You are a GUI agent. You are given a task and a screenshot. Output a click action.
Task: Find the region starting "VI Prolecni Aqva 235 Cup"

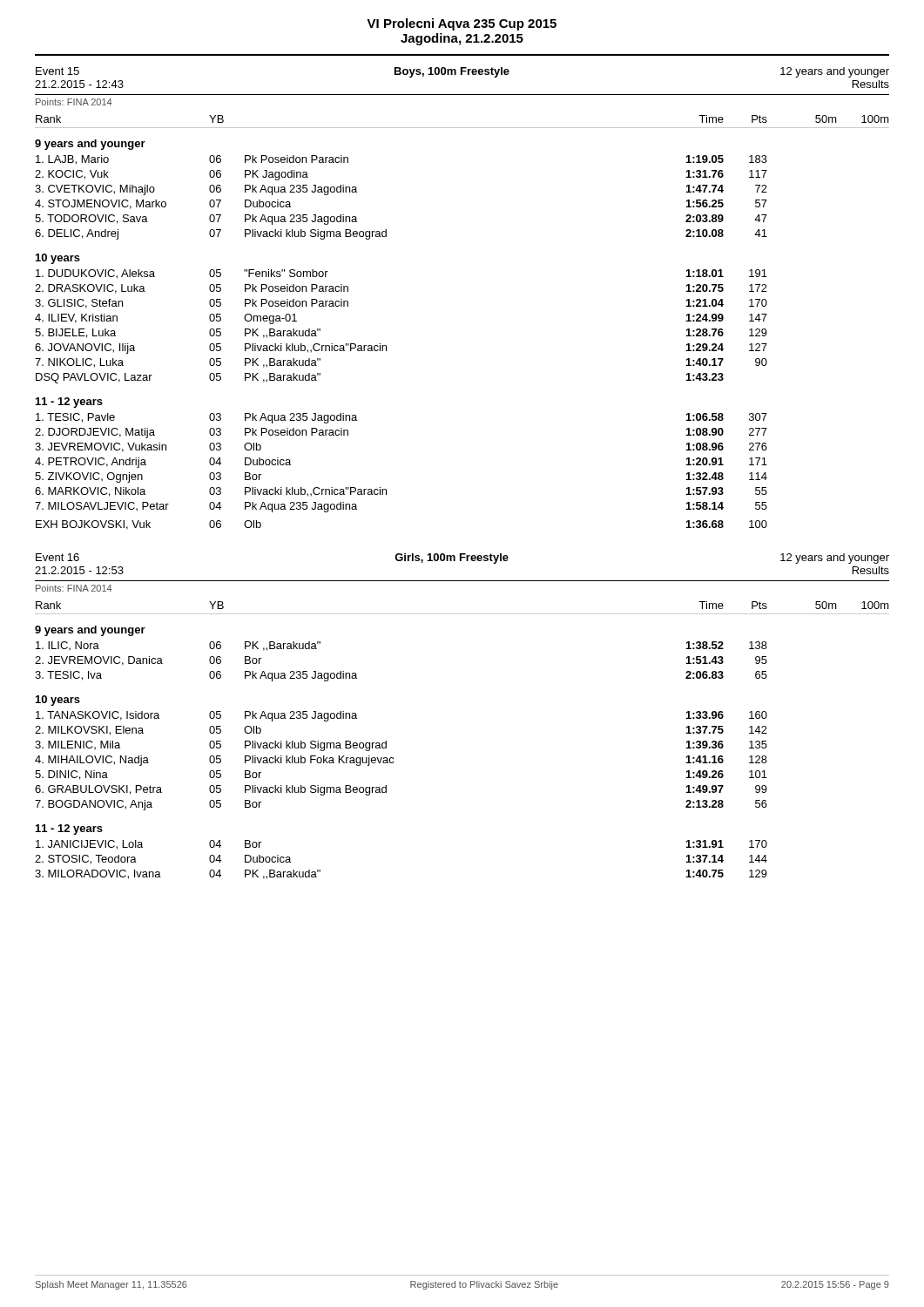[462, 31]
